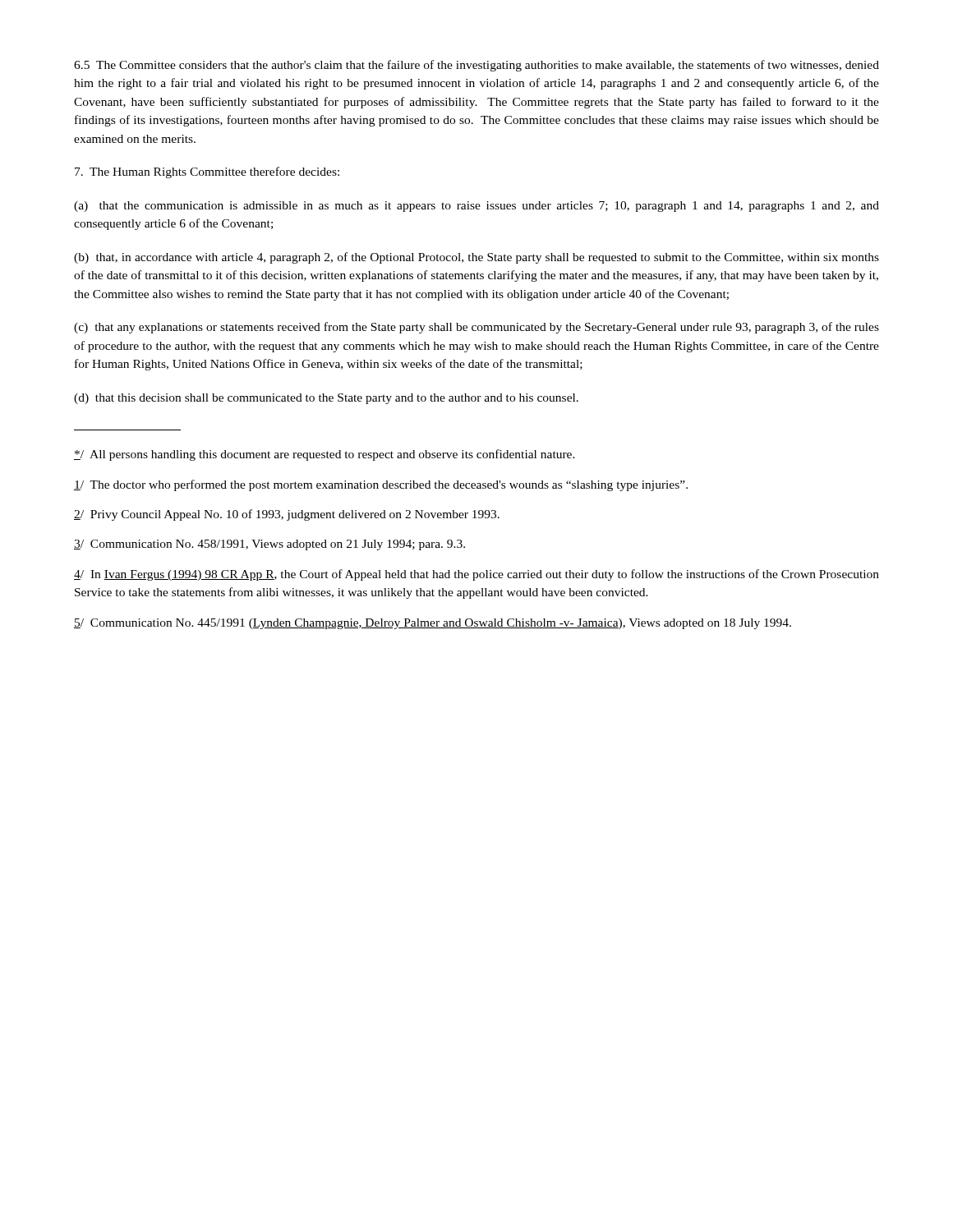Where is the passage that starts "(b) that, in"?

pyautogui.click(x=476, y=275)
